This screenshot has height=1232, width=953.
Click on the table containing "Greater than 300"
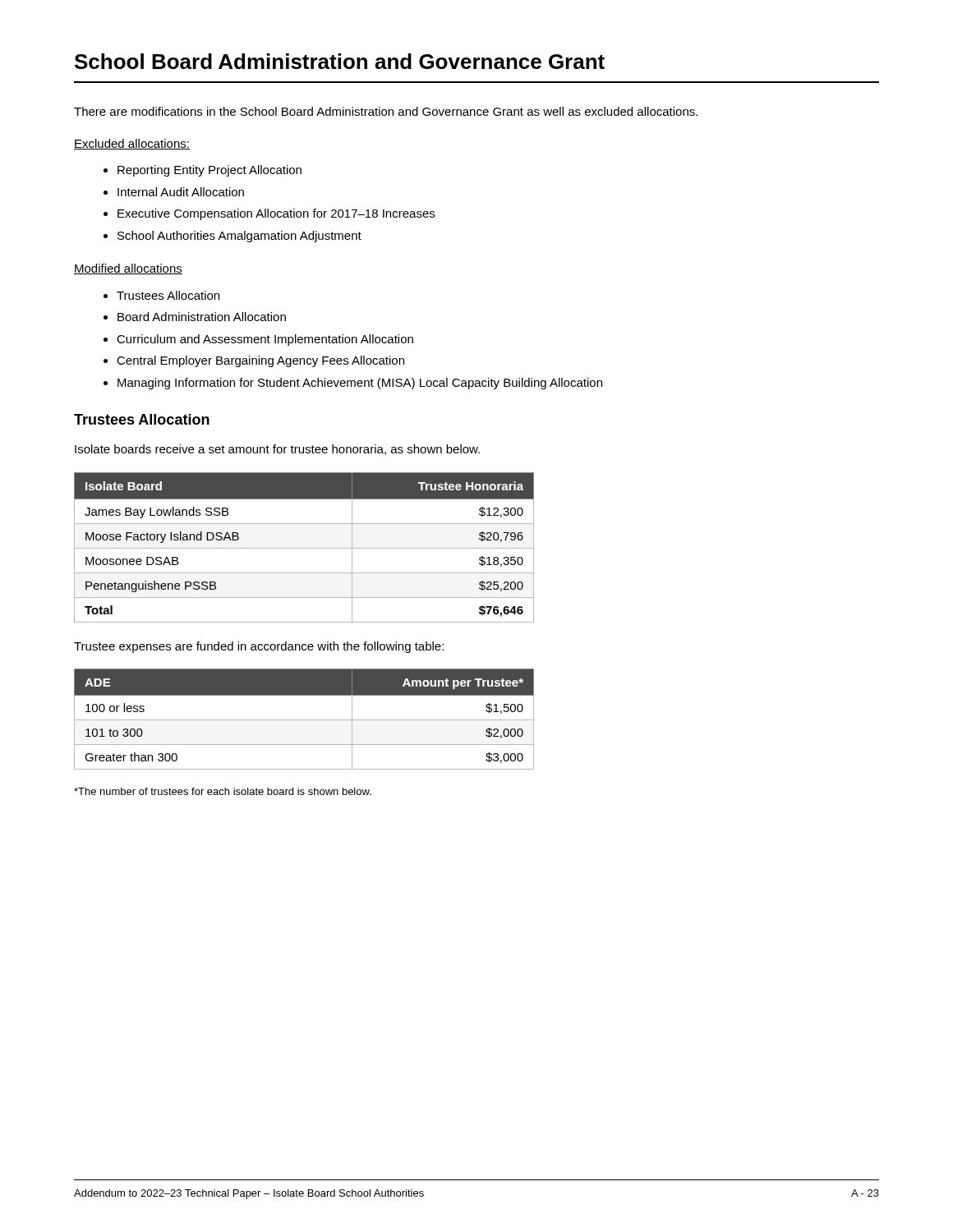(x=476, y=719)
